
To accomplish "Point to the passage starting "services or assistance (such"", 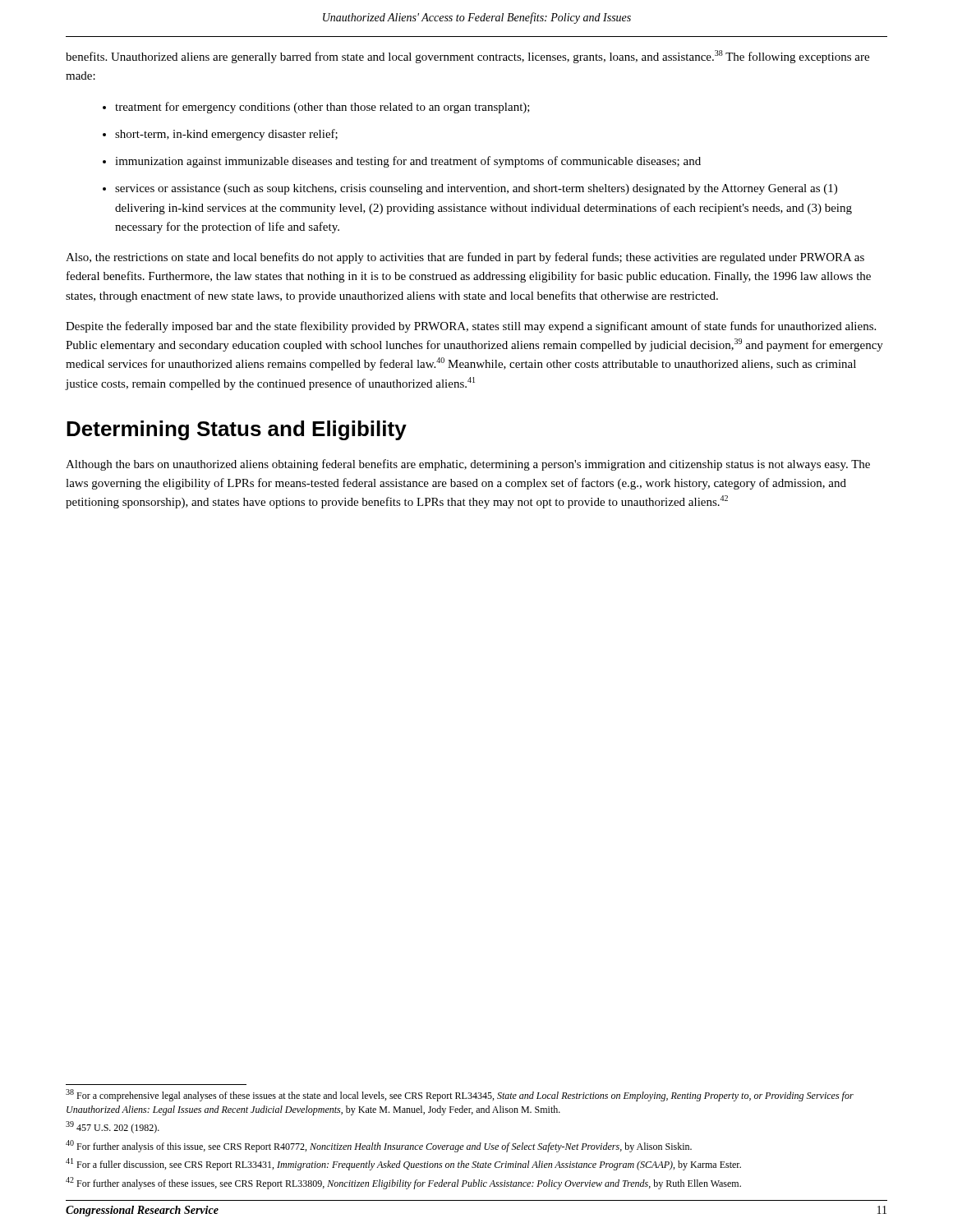I will [x=484, y=207].
